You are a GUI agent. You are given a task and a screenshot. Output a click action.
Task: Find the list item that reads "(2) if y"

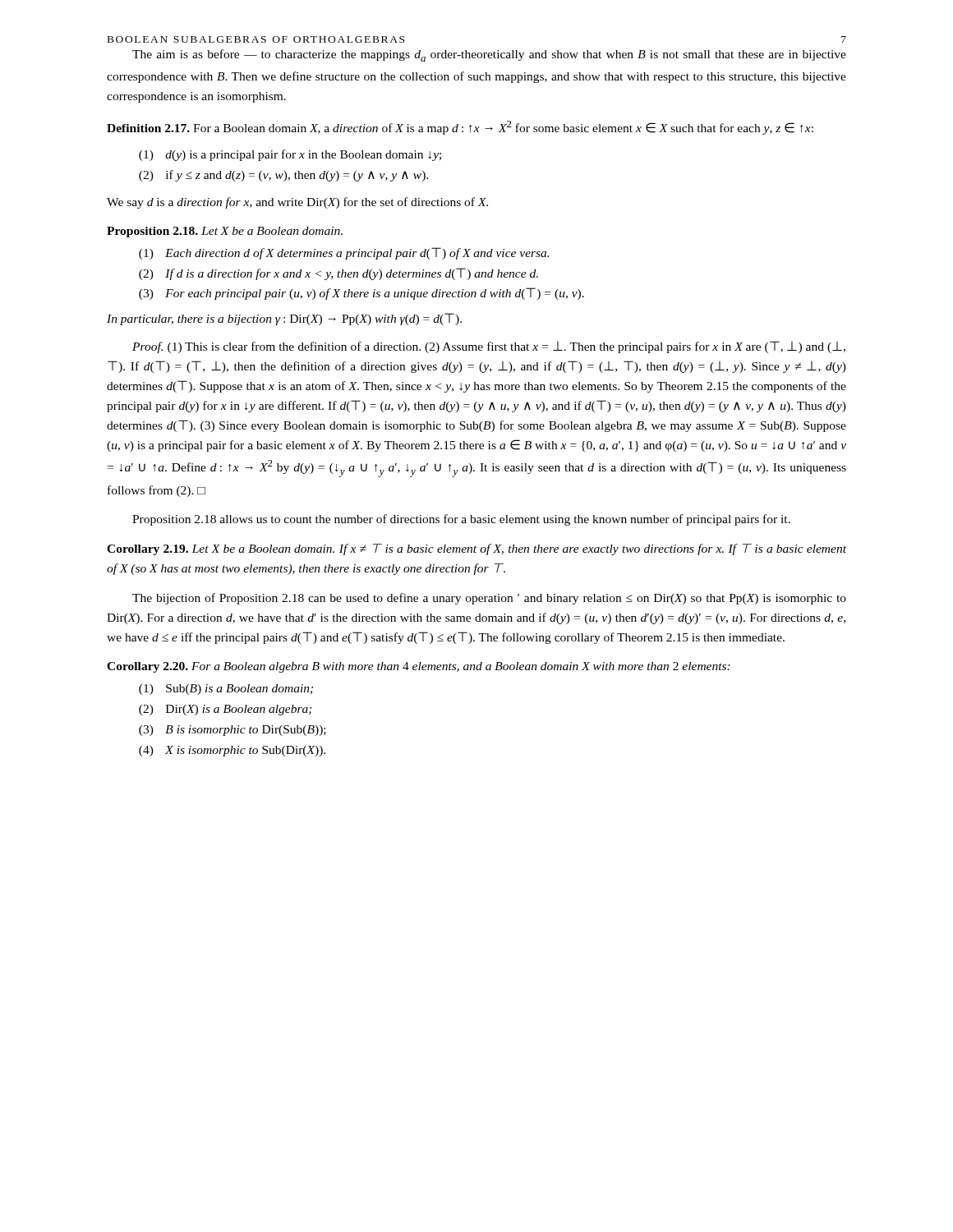[x=283, y=176]
